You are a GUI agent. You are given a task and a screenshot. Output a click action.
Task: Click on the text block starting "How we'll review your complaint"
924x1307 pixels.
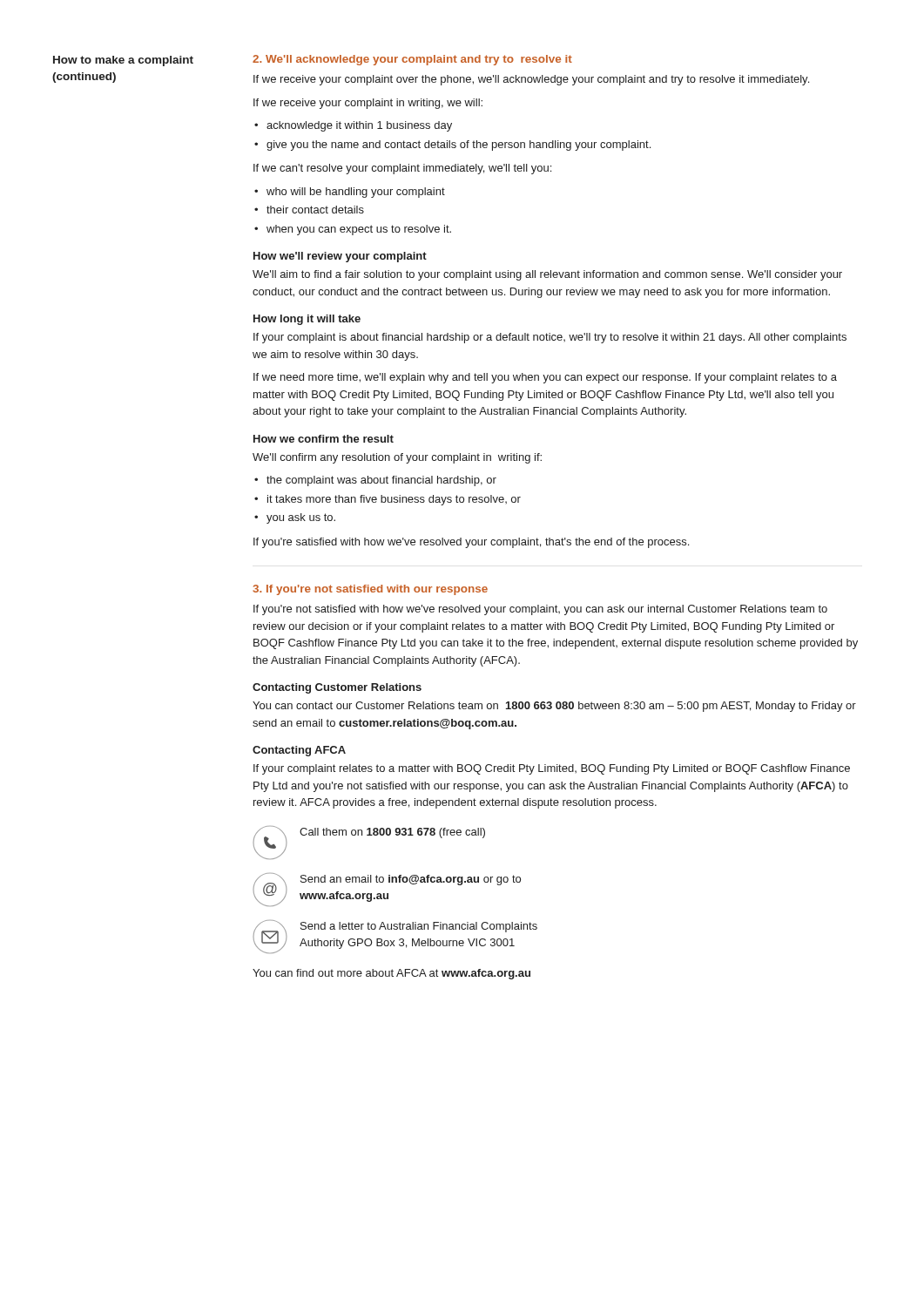click(x=339, y=256)
